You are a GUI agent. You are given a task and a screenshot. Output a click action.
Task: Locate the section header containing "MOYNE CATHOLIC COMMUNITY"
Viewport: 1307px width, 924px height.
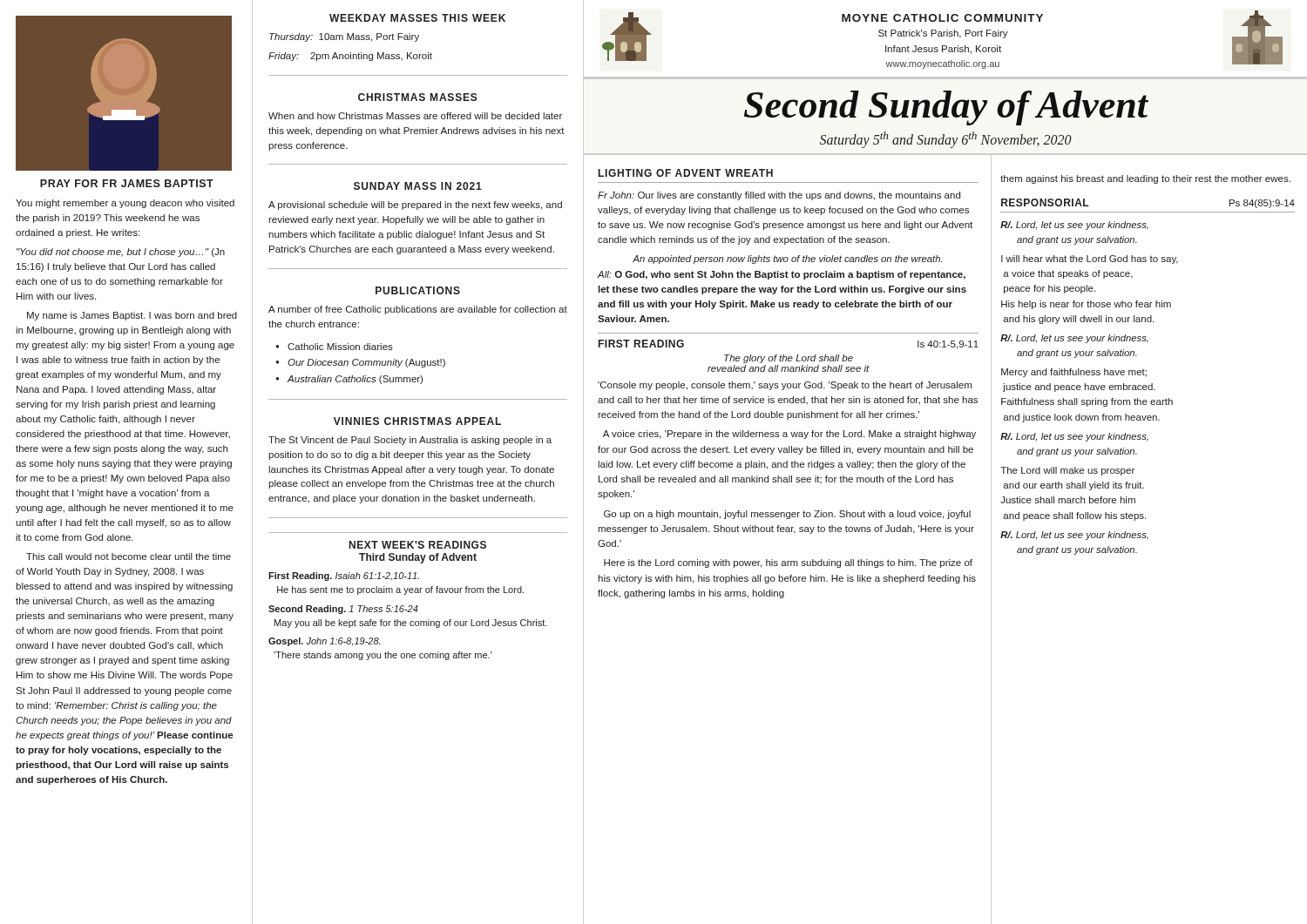(x=943, y=18)
